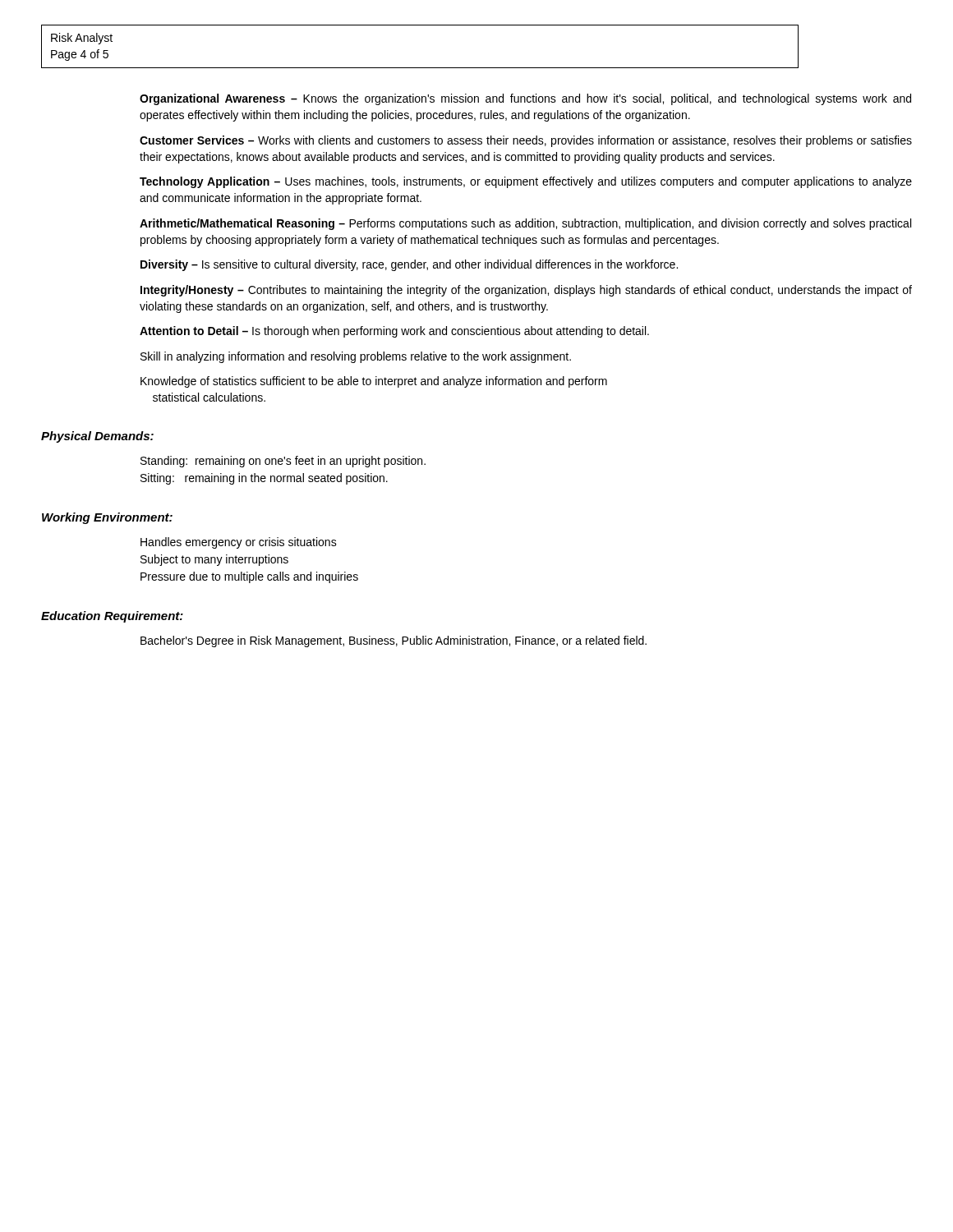The width and height of the screenshot is (953, 1232).
Task: Where is the passage that starts "Handles emergency or crisis"?
Action: (249, 560)
